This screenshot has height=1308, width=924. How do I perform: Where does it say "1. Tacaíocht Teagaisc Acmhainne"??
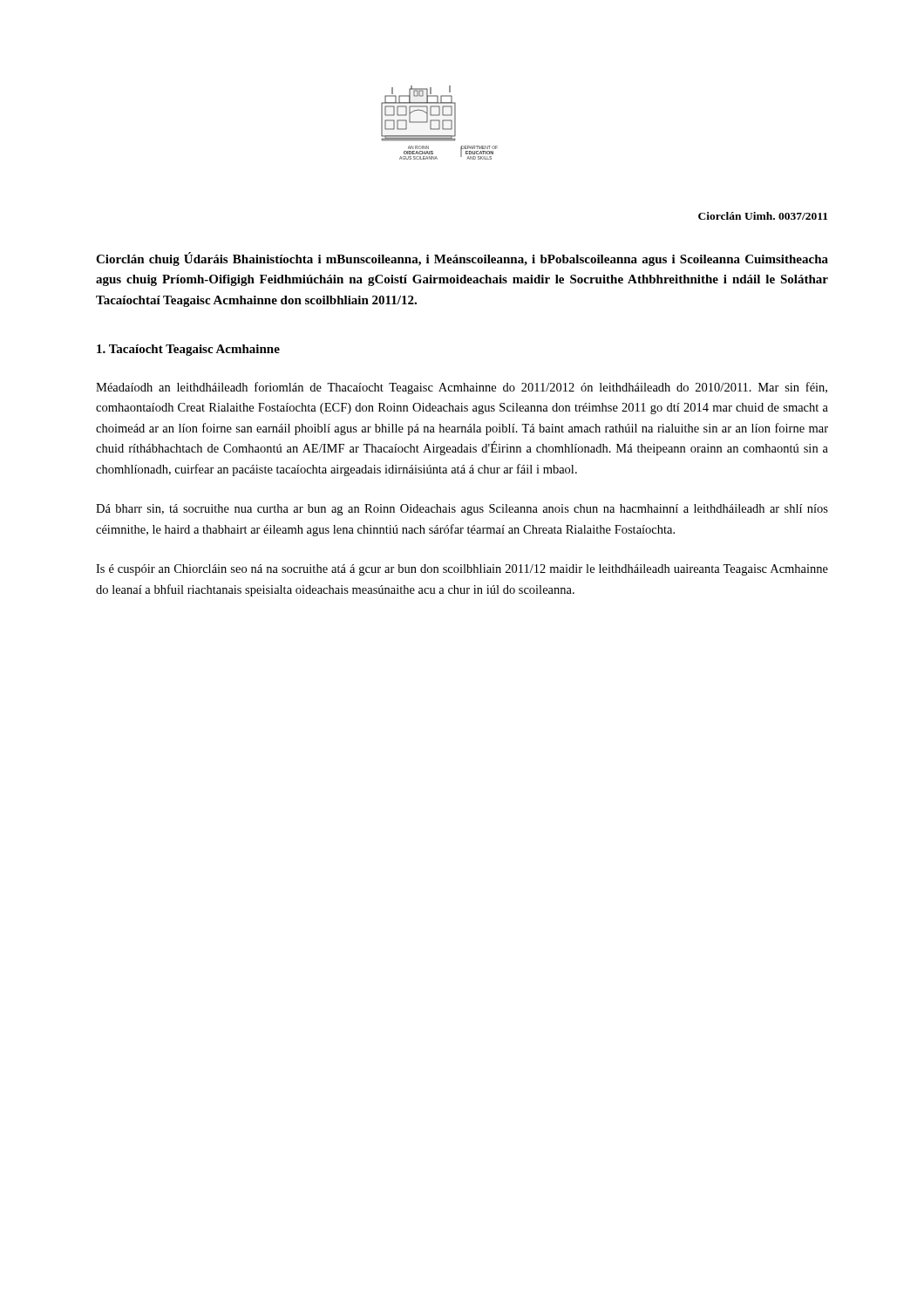[x=188, y=349]
